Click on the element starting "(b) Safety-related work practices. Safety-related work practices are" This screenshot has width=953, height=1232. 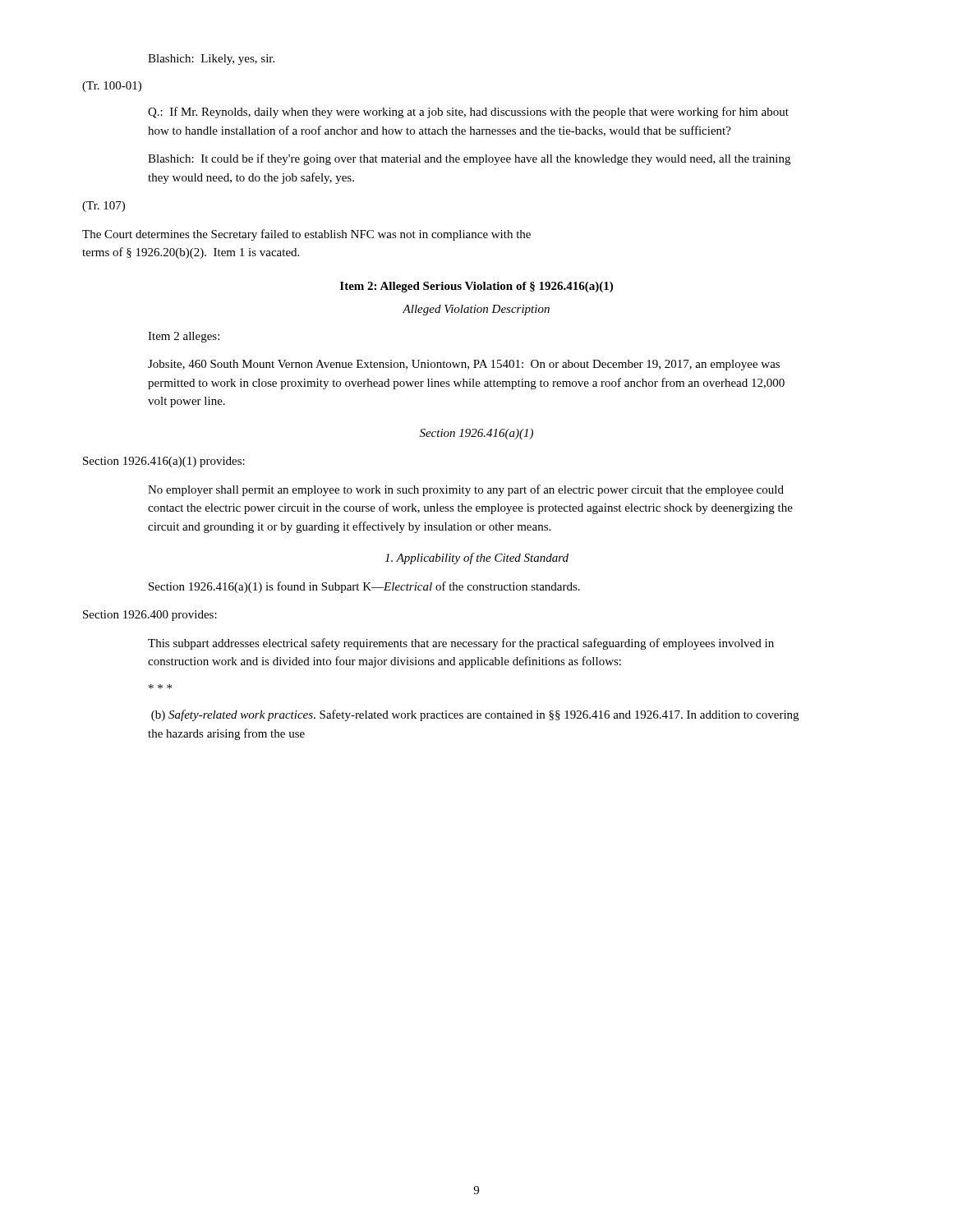(473, 724)
